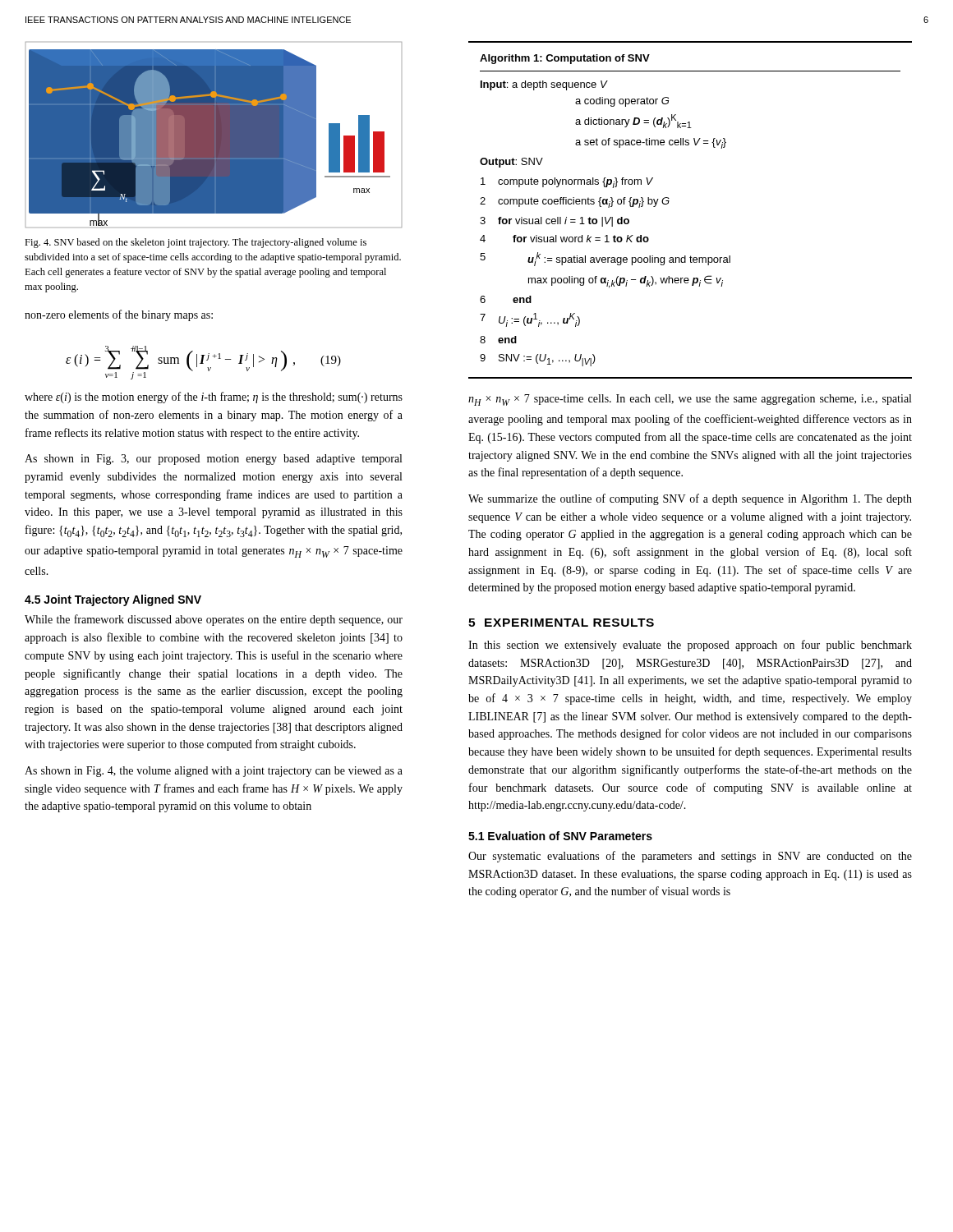Locate the text block containing "nH × nW × 7 space-time cells. In"
953x1232 pixels.
(x=690, y=436)
